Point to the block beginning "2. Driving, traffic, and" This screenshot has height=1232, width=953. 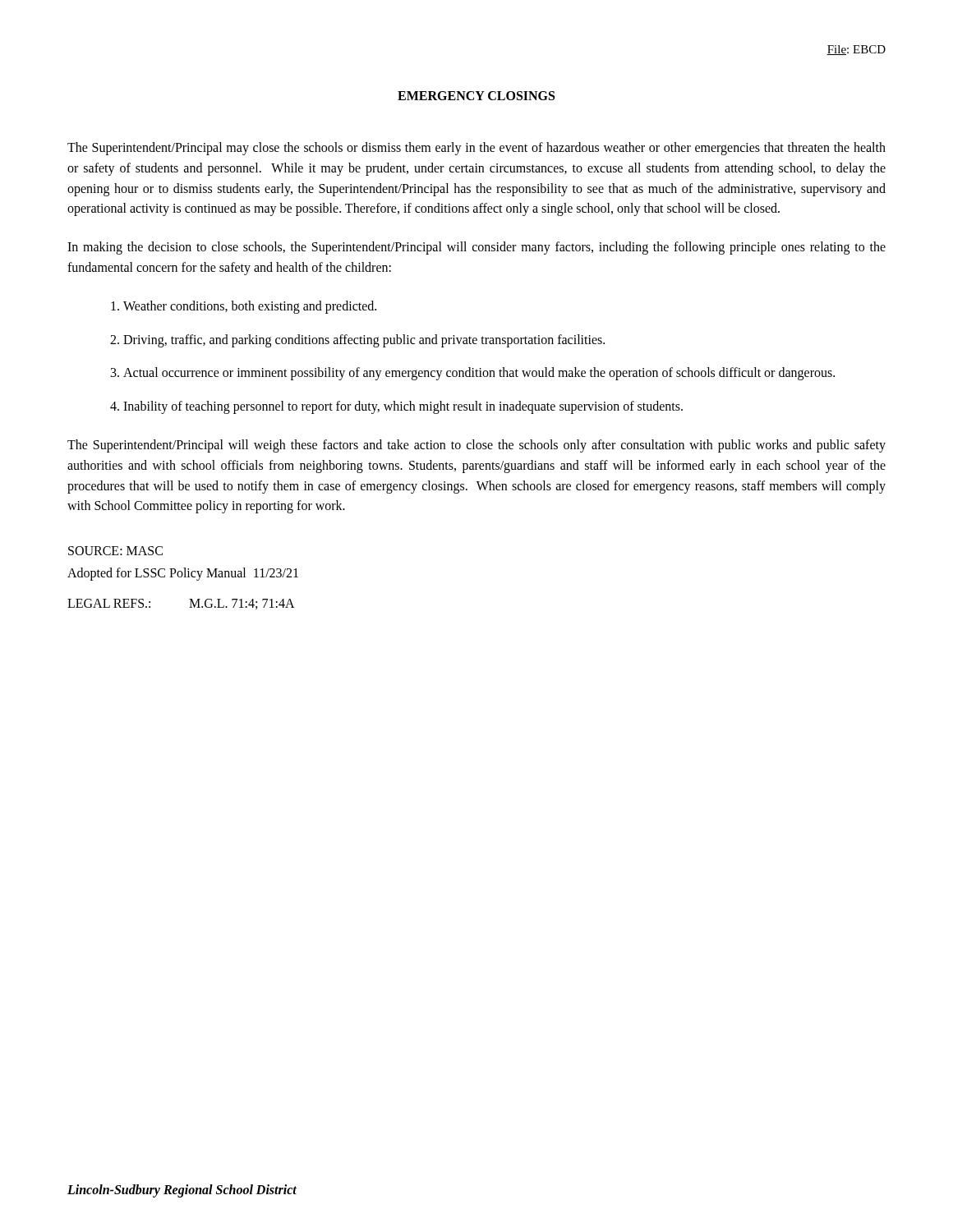pos(476,340)
